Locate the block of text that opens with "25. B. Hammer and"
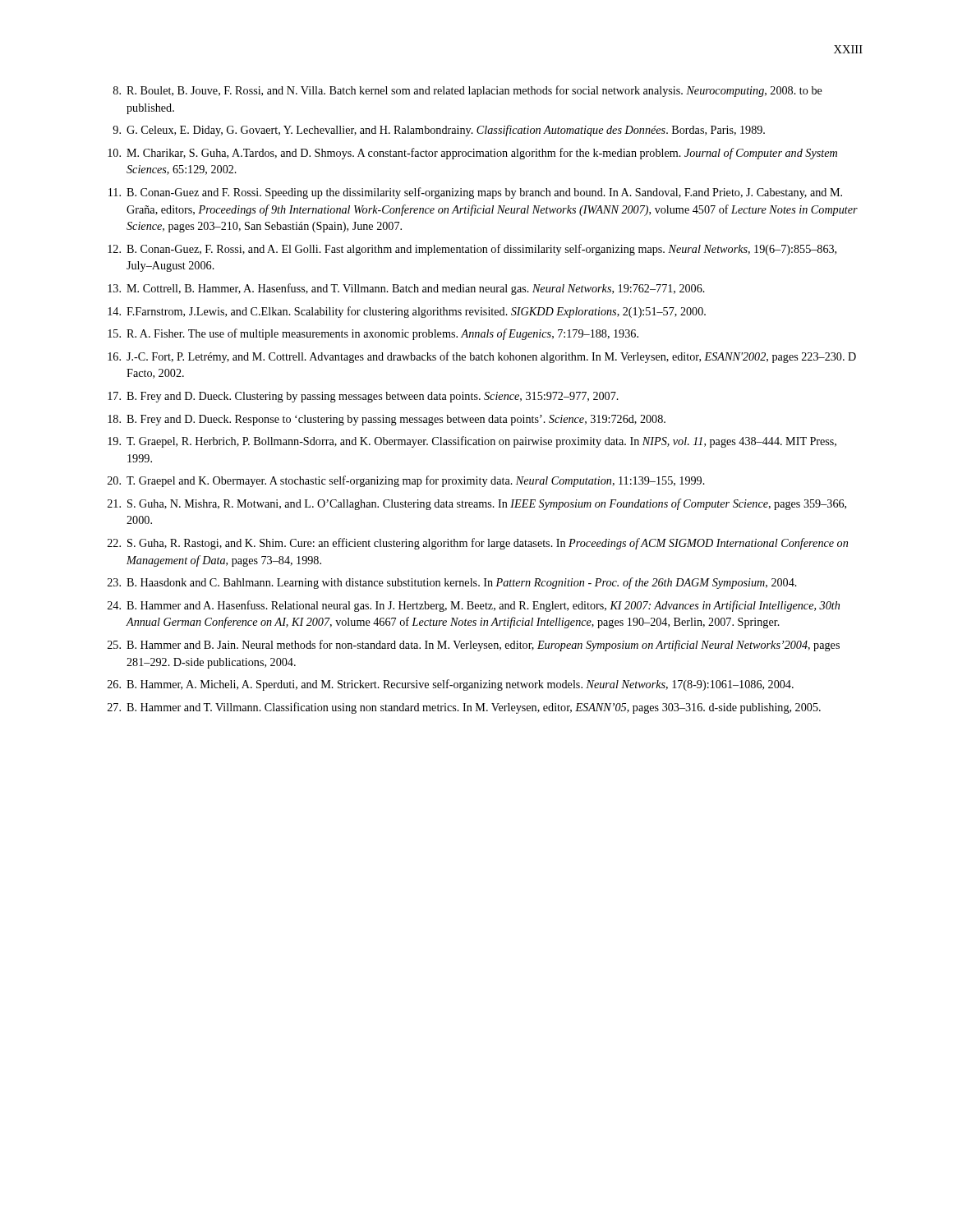 (476, 653)
